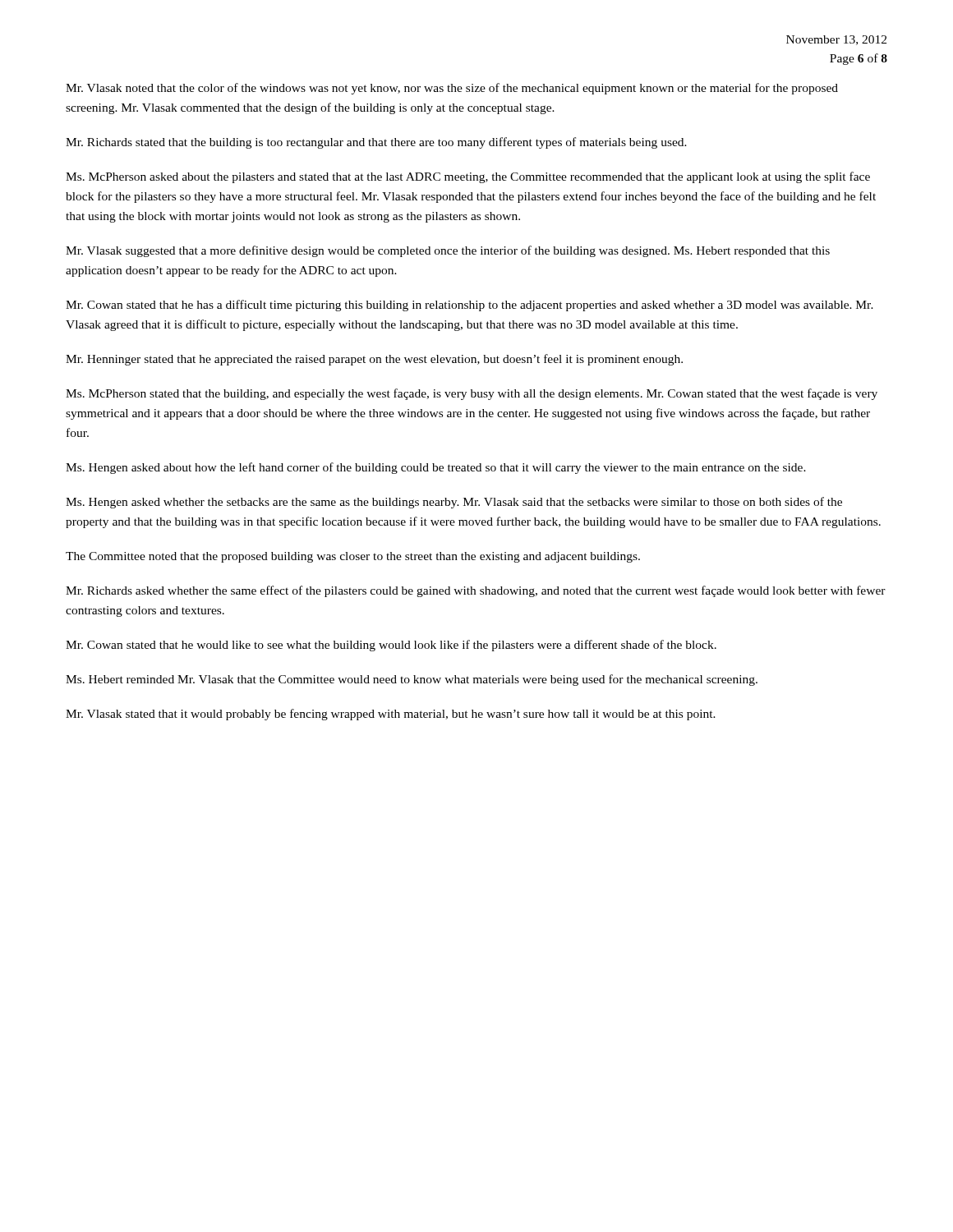Find the region starting "Mr. Henninger stated that"
The image size is (953, 1232).
(x=375, y=359)
